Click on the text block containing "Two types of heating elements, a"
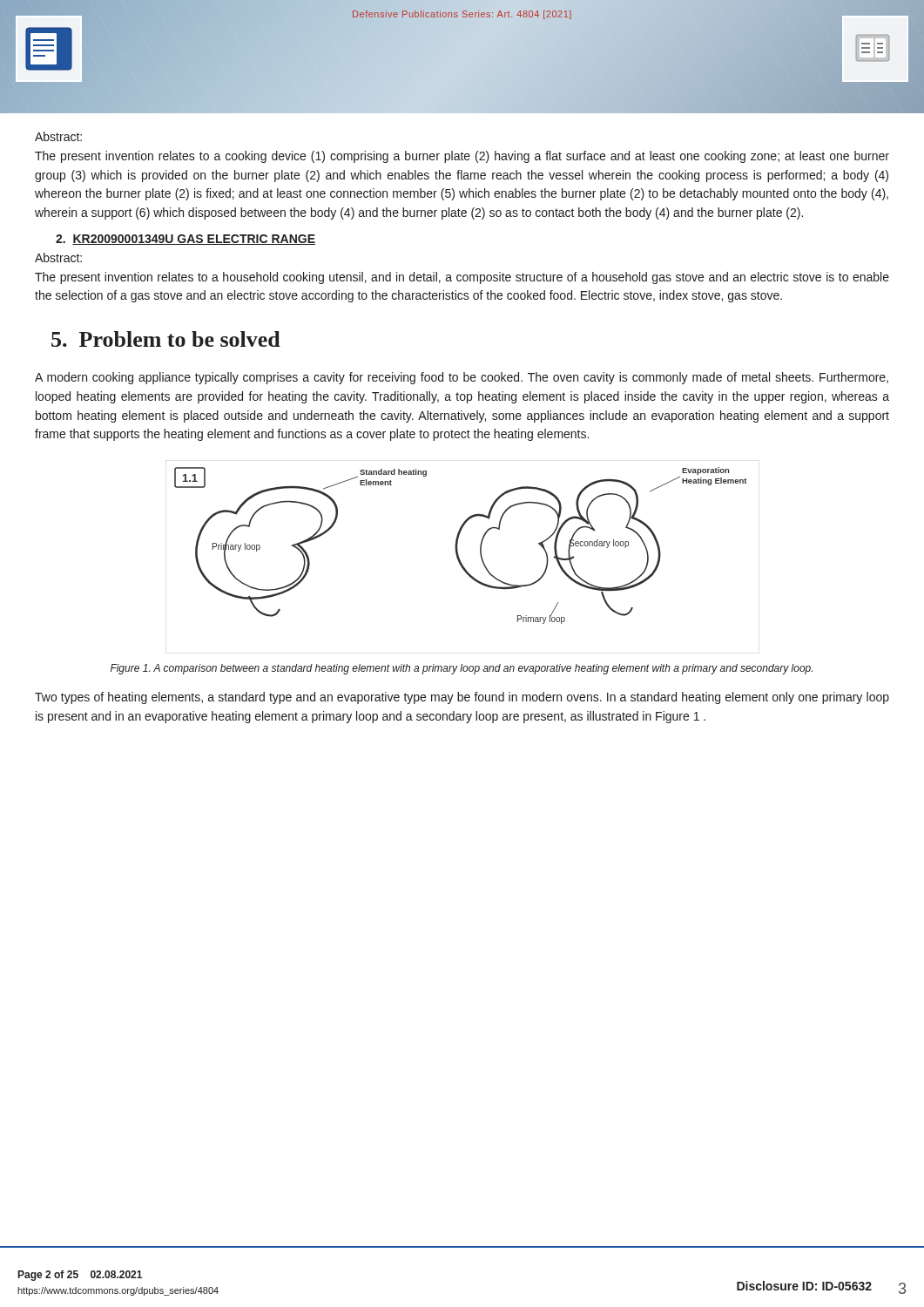 click(462, 706)
